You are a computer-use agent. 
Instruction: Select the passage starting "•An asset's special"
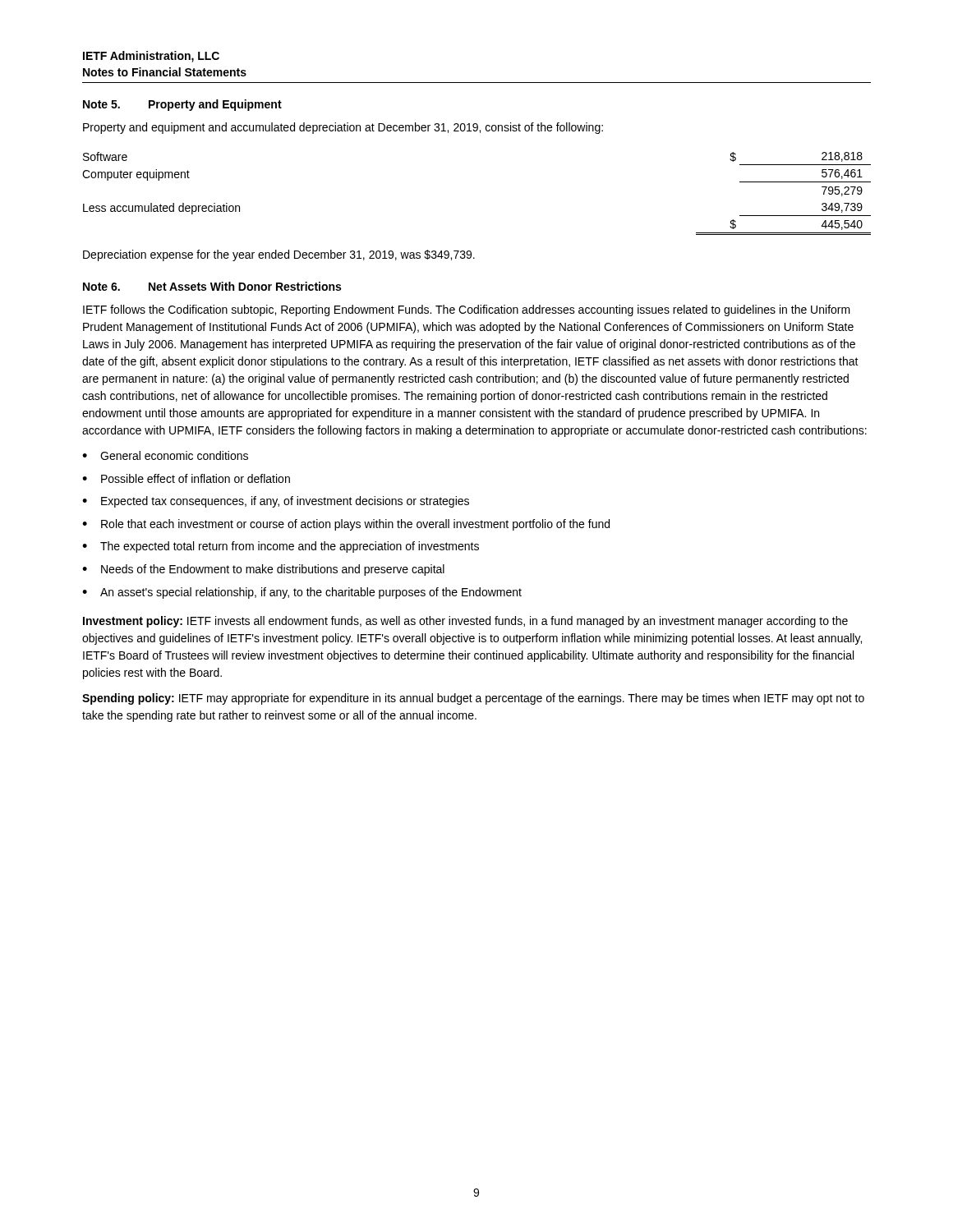[302, 592]
